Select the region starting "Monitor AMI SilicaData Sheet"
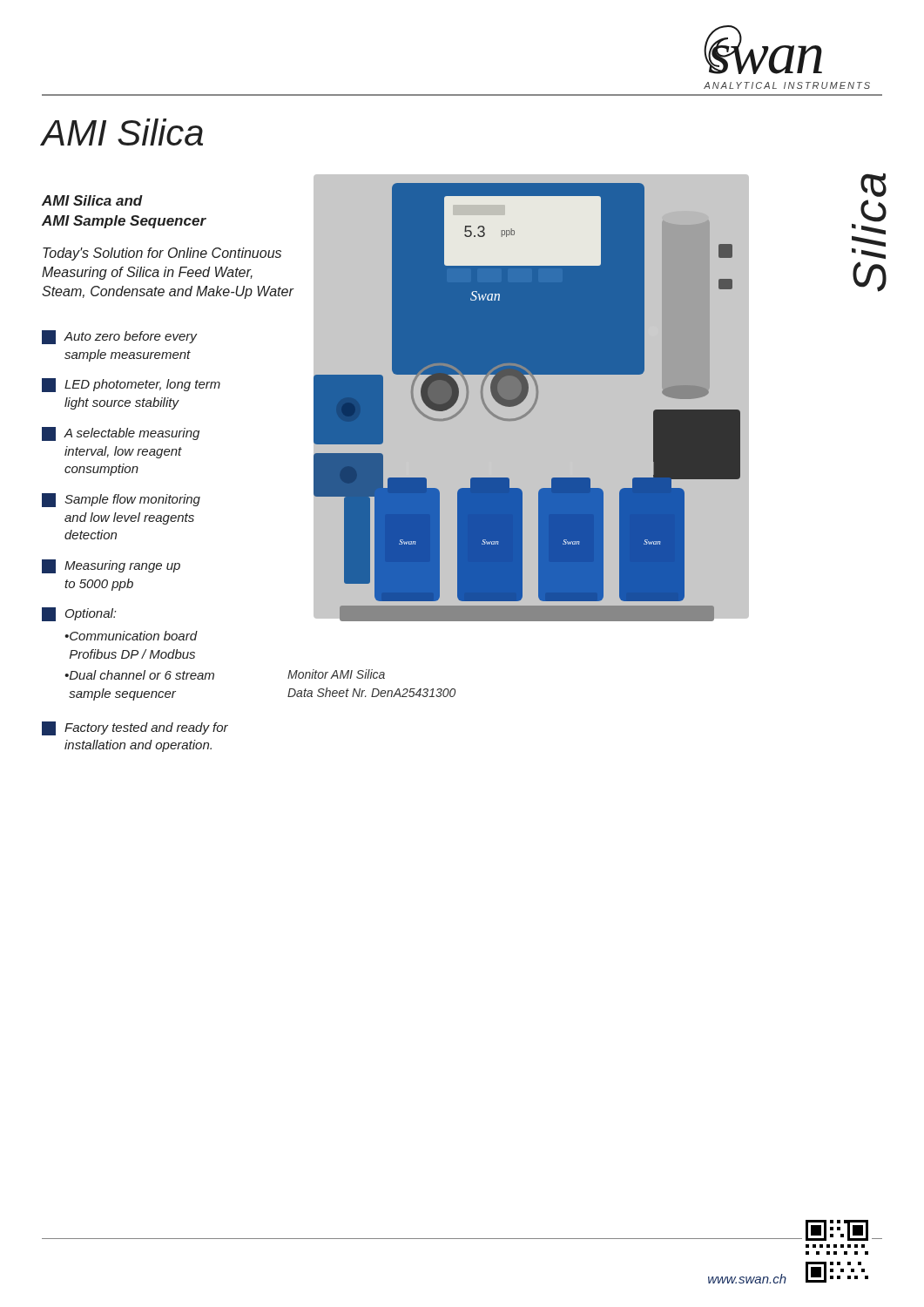This screenshot has width=924, height=1307. tap(372, 684)
